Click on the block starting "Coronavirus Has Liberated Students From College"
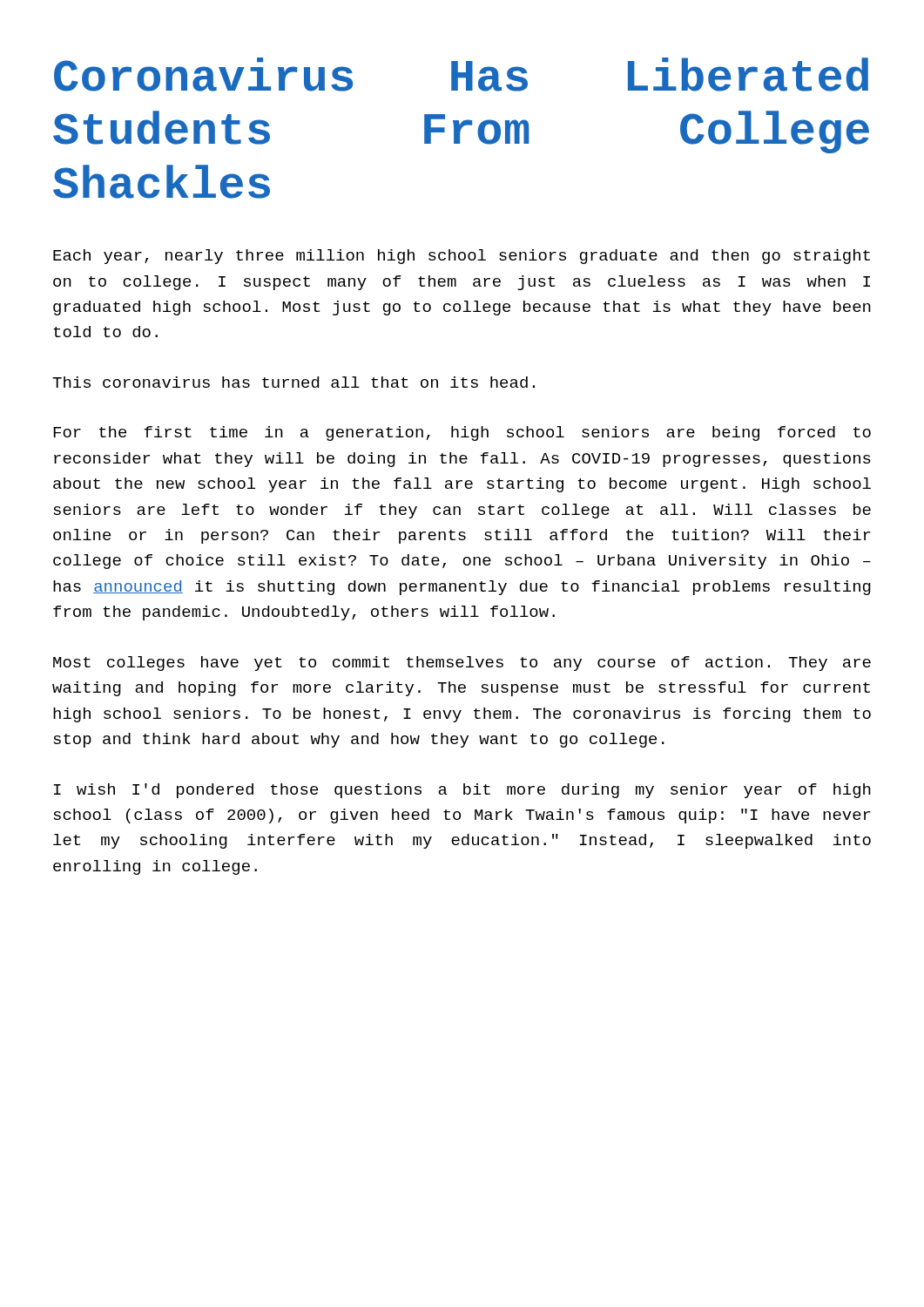The image size is (924, 1307). pyautogui.click(x=462, y=132)
